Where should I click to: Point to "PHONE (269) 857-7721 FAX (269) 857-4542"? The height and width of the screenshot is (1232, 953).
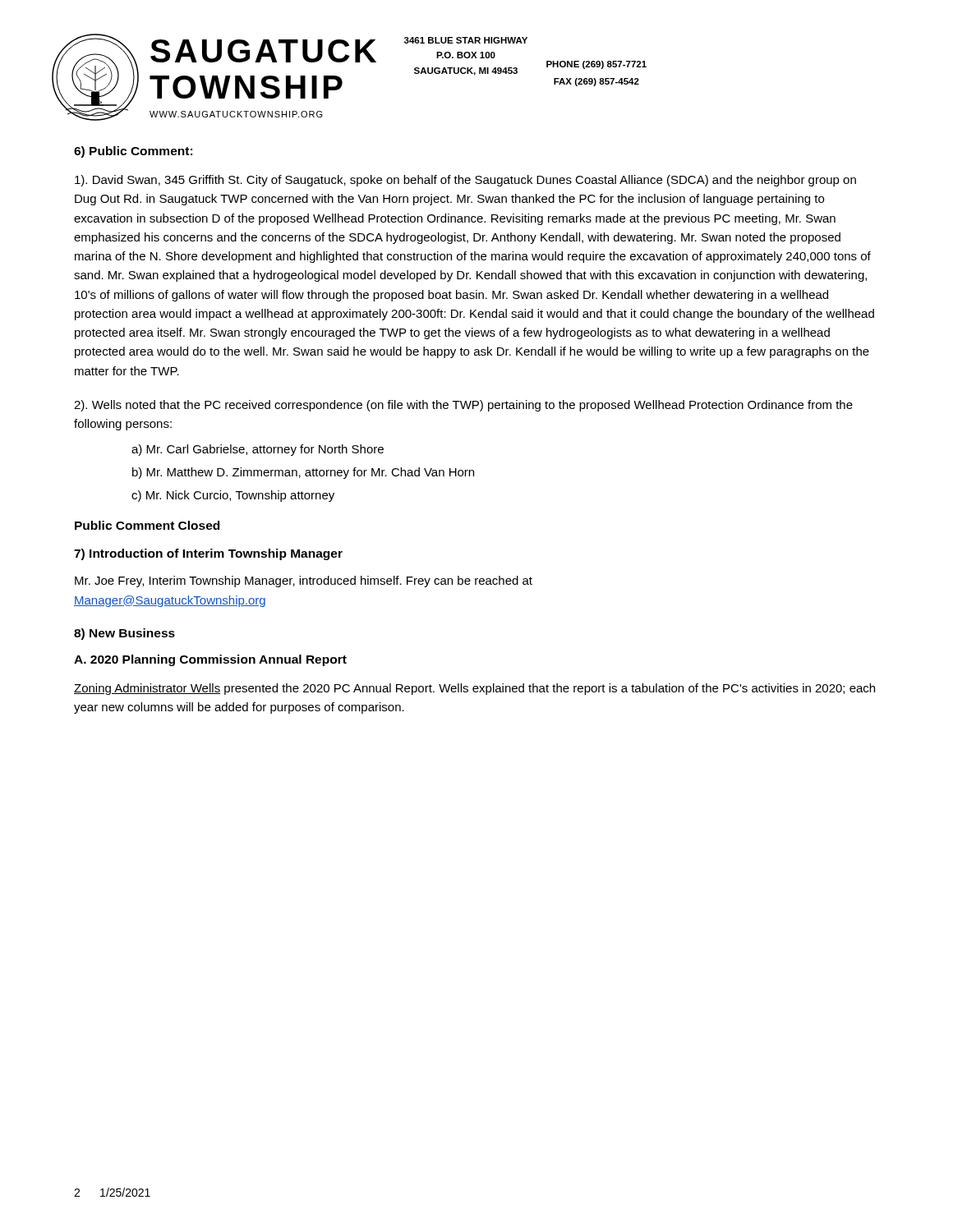pyautogui.click(x=596, y=73)
